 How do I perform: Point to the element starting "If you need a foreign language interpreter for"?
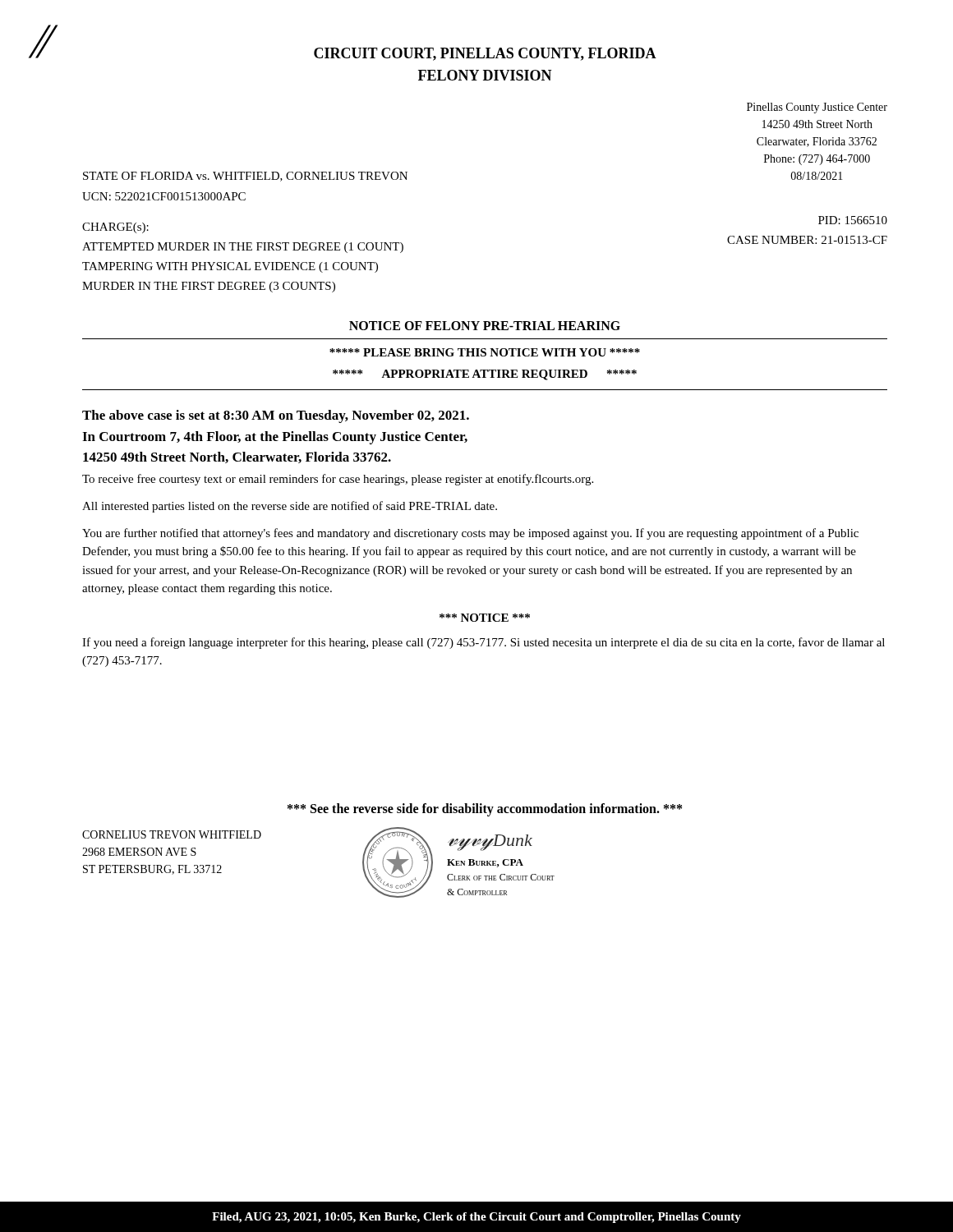click(484, 651)
